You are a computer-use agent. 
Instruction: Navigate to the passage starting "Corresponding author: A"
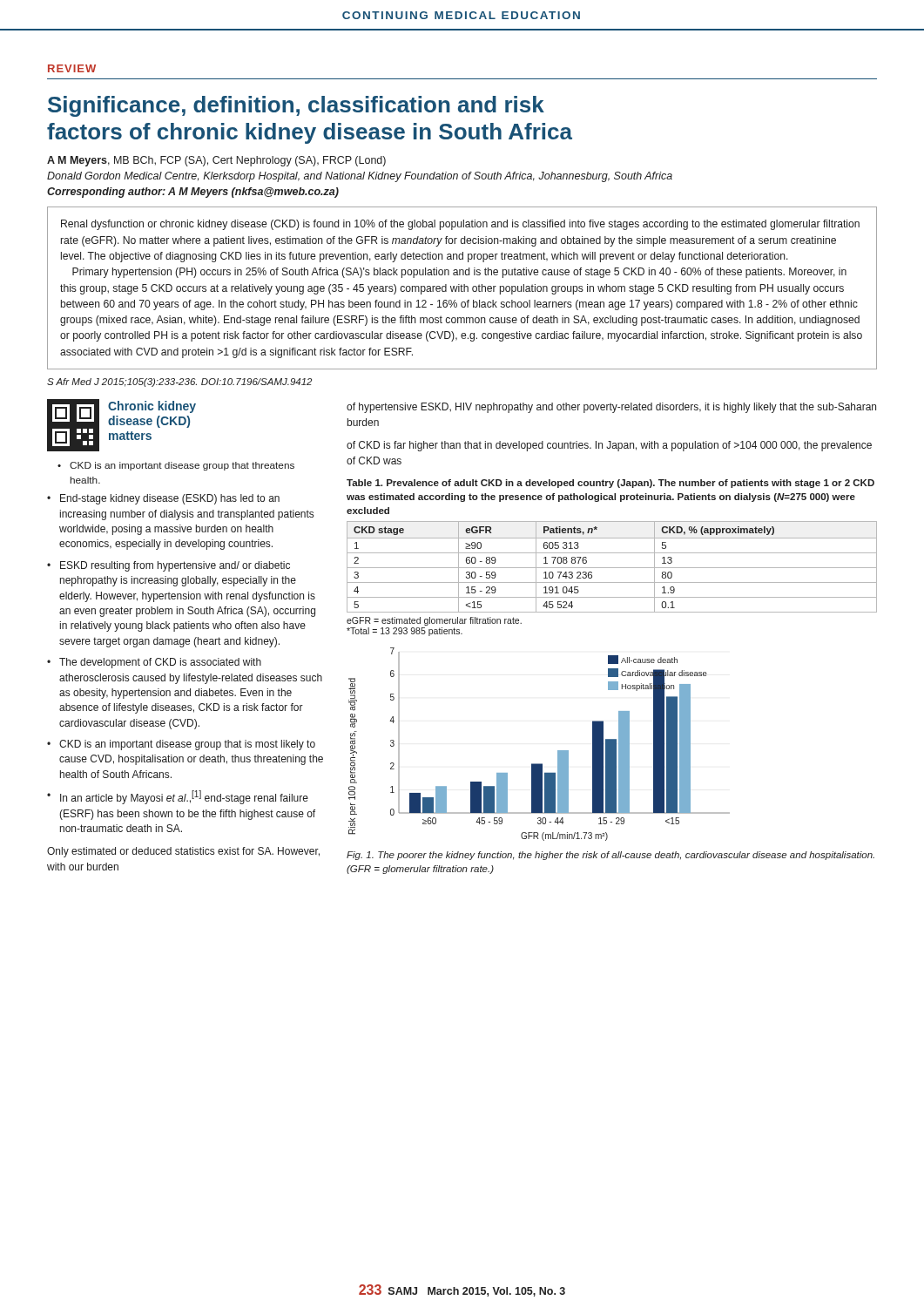point(193,192)
